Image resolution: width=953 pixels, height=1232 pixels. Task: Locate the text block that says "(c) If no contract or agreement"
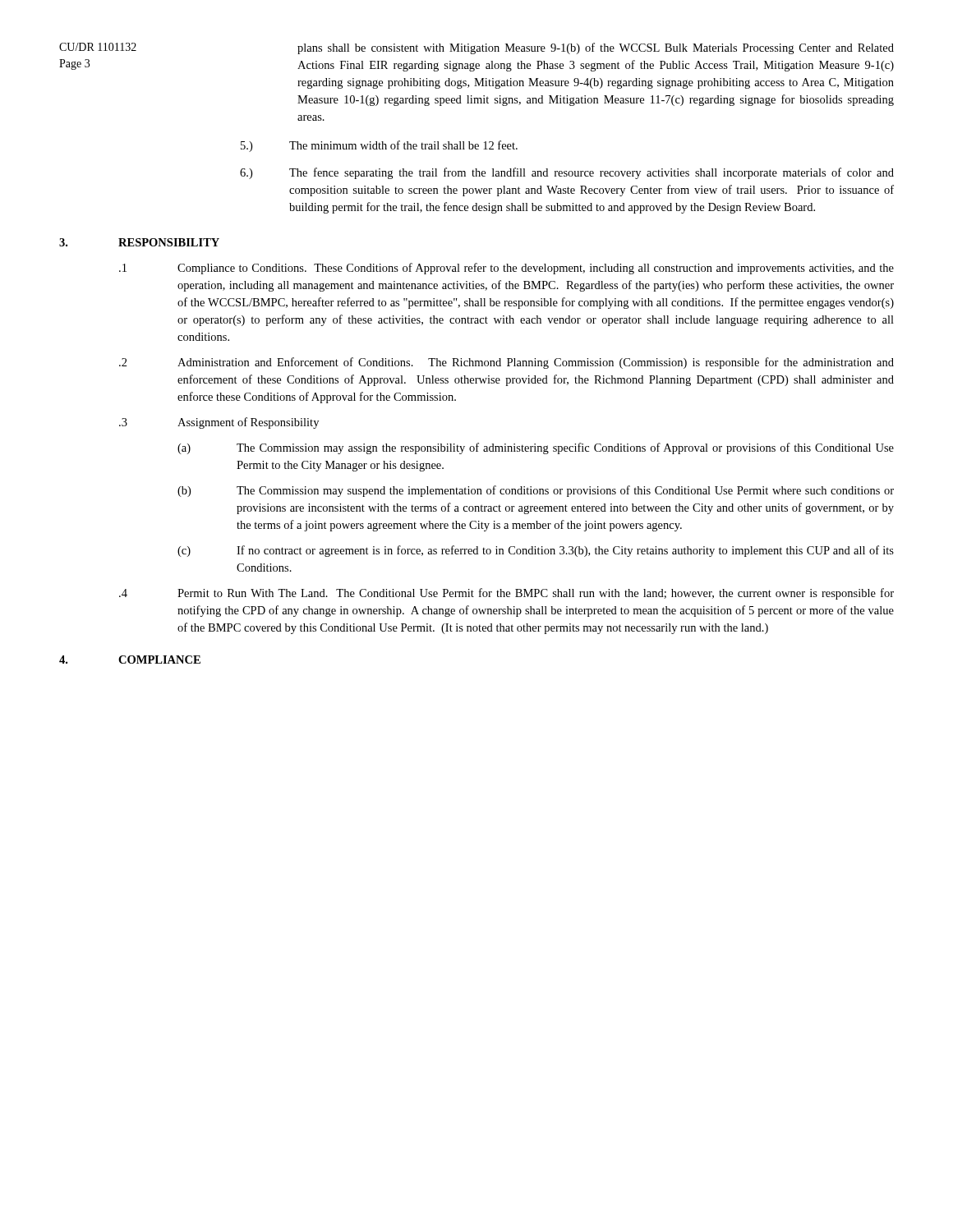(x=536, y=560)
